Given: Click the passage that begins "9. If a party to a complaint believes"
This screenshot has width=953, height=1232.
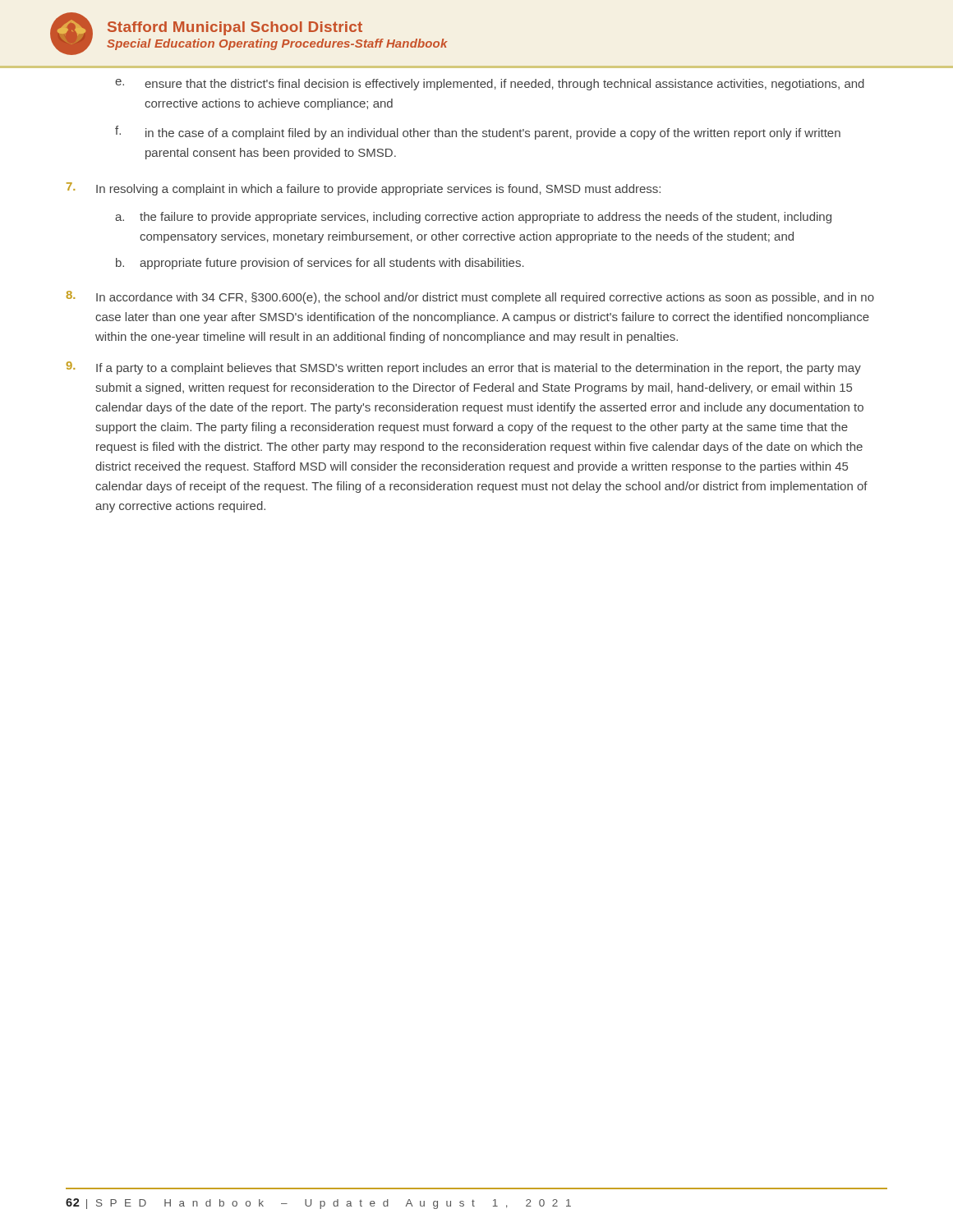Looking at the screenshot, I should pyautogui.click(x=476, y=437).
